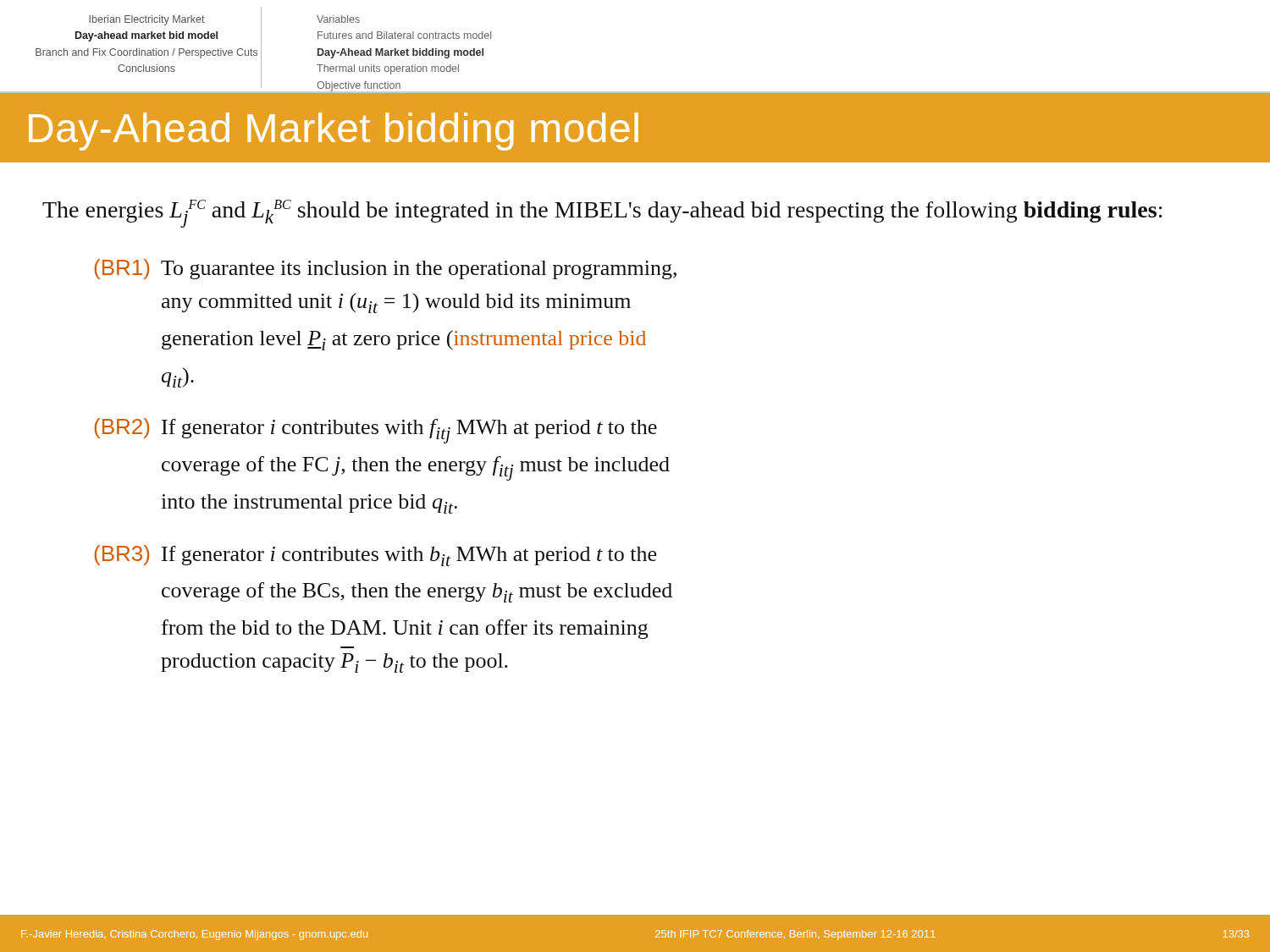Locate the text block starting "(BR1) To guarantee its inclusion in the"
Image resolution: width=1270 pixels, height=952 pixels.
point(385,269)
